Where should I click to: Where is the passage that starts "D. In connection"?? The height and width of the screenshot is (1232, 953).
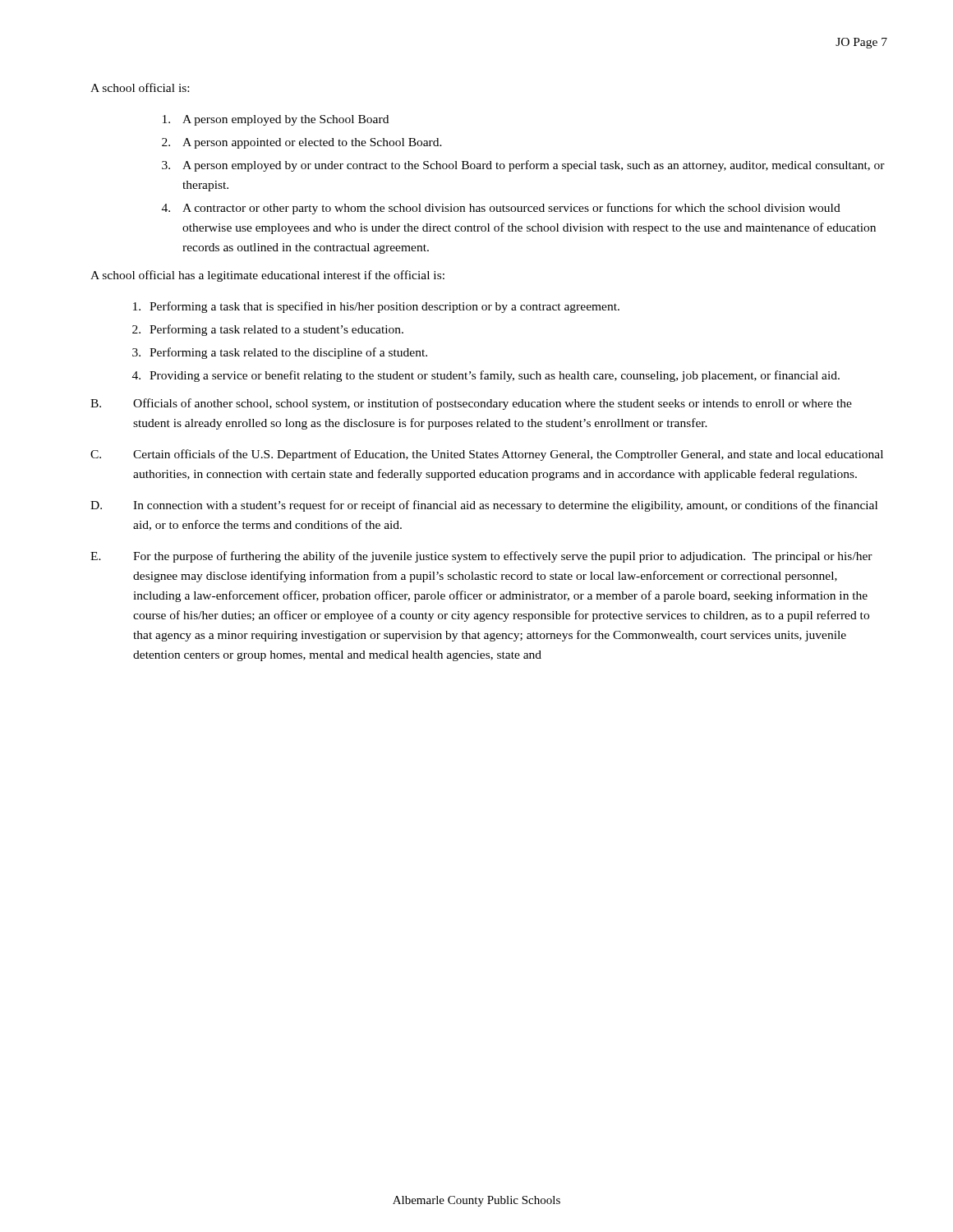pos(489,515)
